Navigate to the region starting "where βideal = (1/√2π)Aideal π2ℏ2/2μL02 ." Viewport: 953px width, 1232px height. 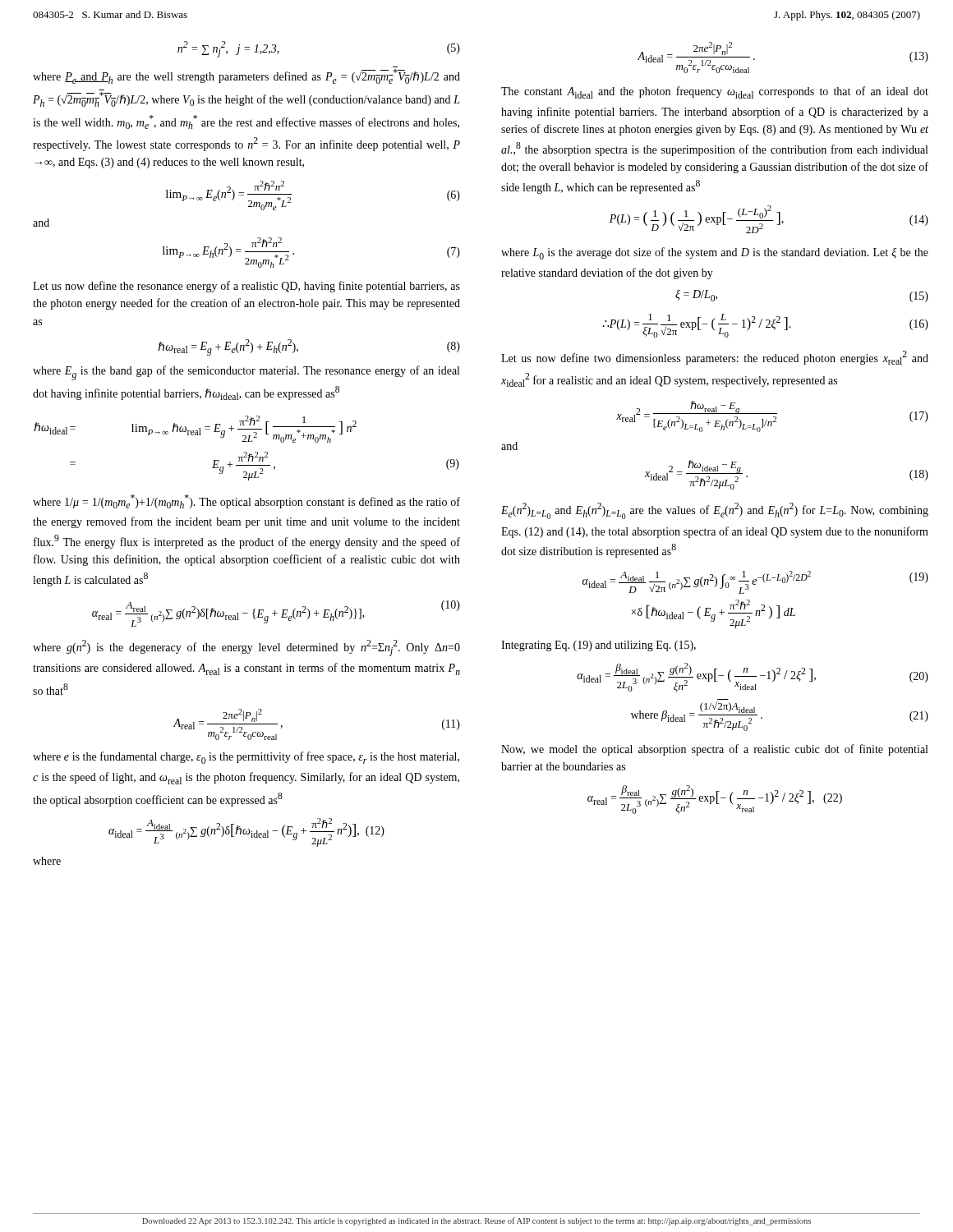point(715,716)
